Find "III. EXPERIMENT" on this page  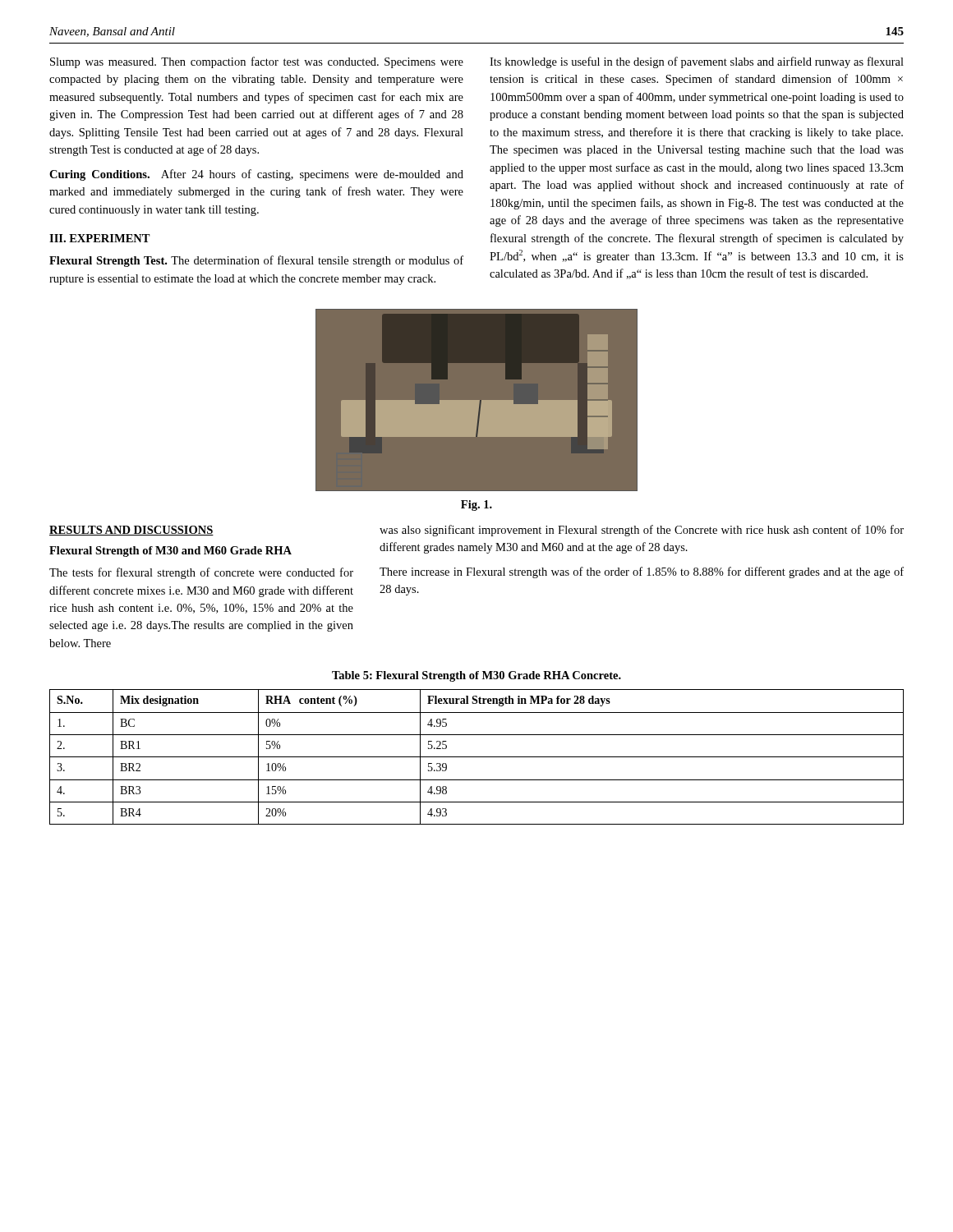click(x=100, y=238)
